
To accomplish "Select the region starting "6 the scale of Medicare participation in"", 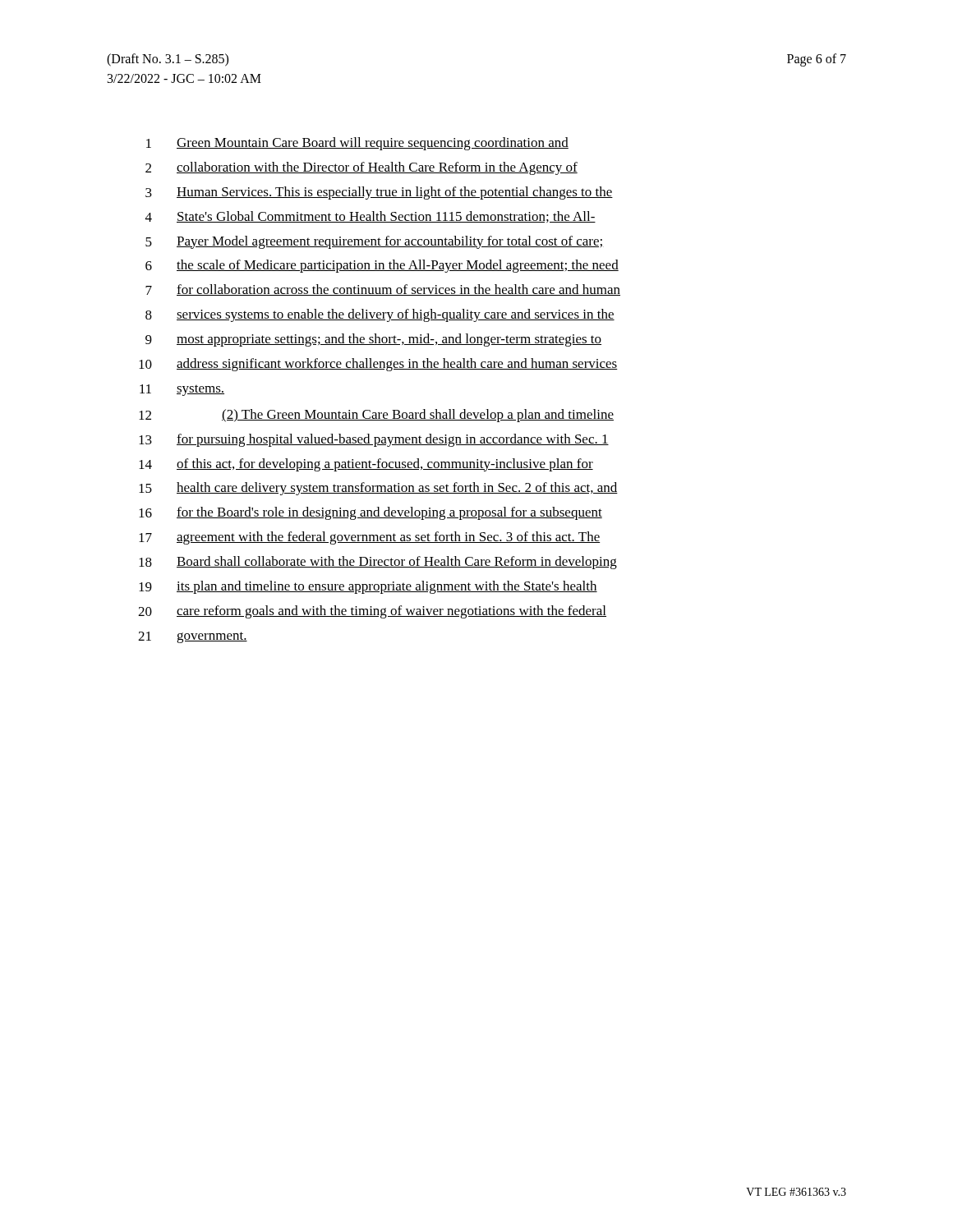I will tap(476, 266).
